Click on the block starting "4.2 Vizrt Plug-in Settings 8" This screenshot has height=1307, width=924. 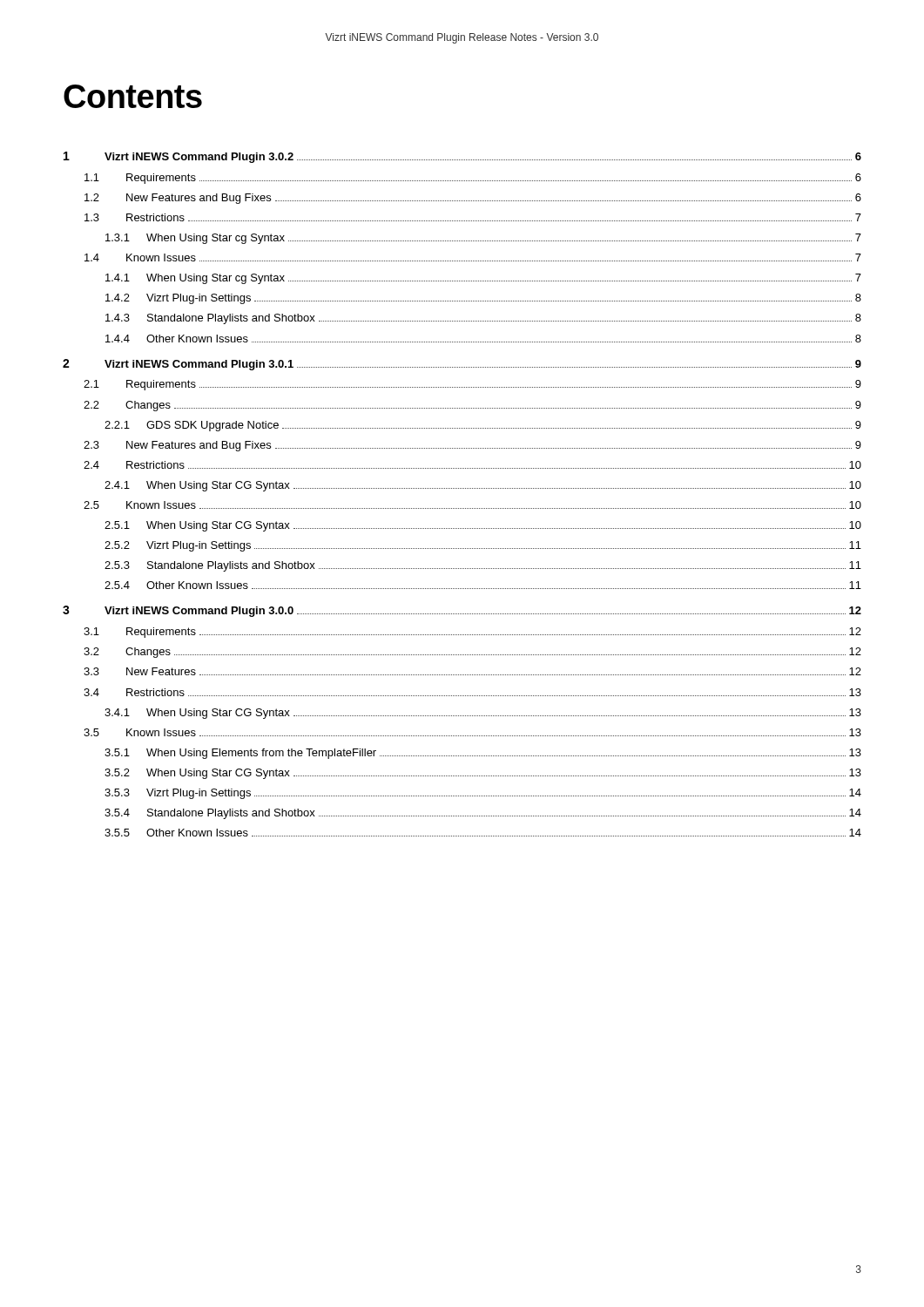coord(462,298)
